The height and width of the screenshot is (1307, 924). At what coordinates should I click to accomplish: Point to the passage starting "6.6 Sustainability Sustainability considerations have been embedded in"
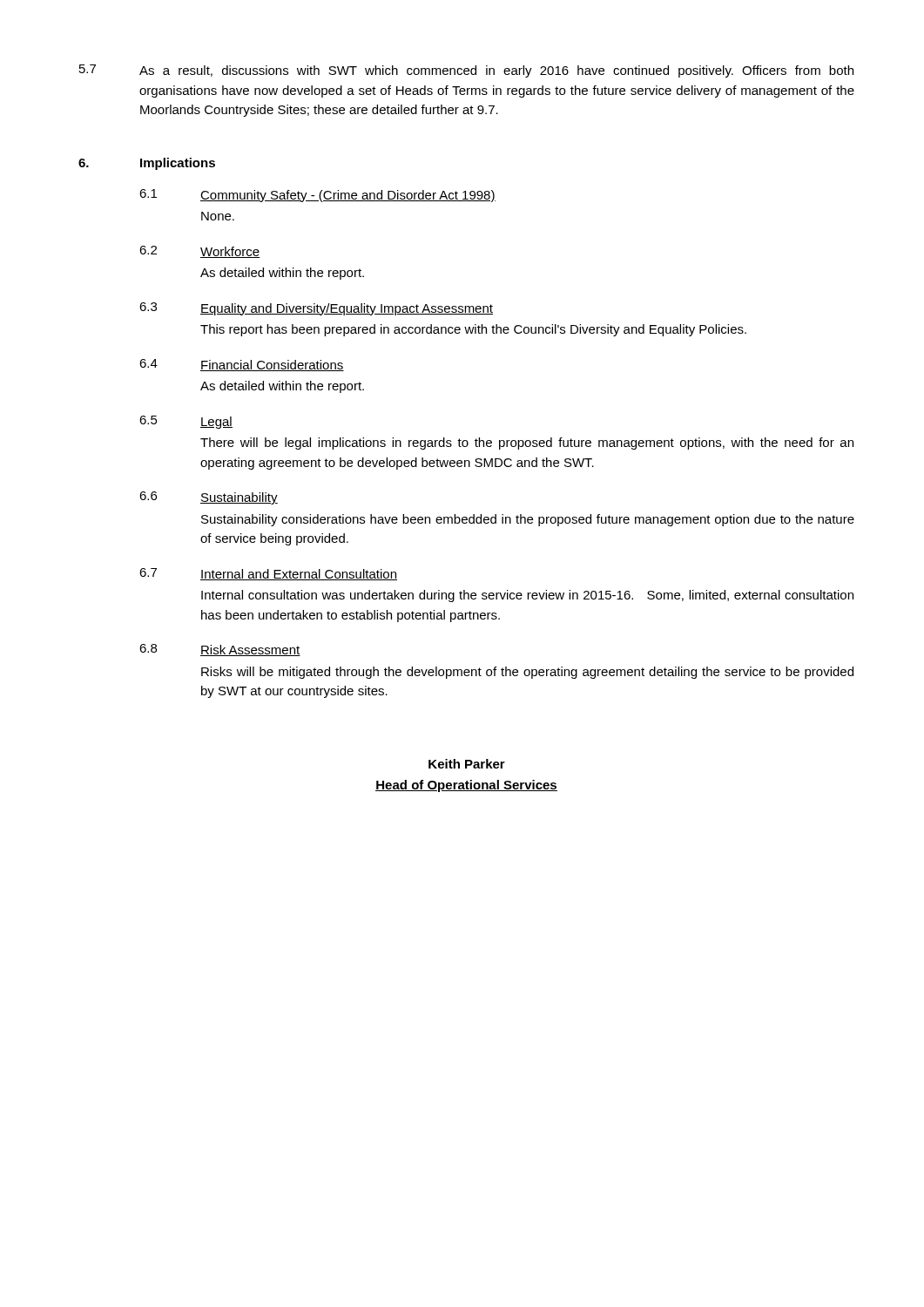[497, 518]
